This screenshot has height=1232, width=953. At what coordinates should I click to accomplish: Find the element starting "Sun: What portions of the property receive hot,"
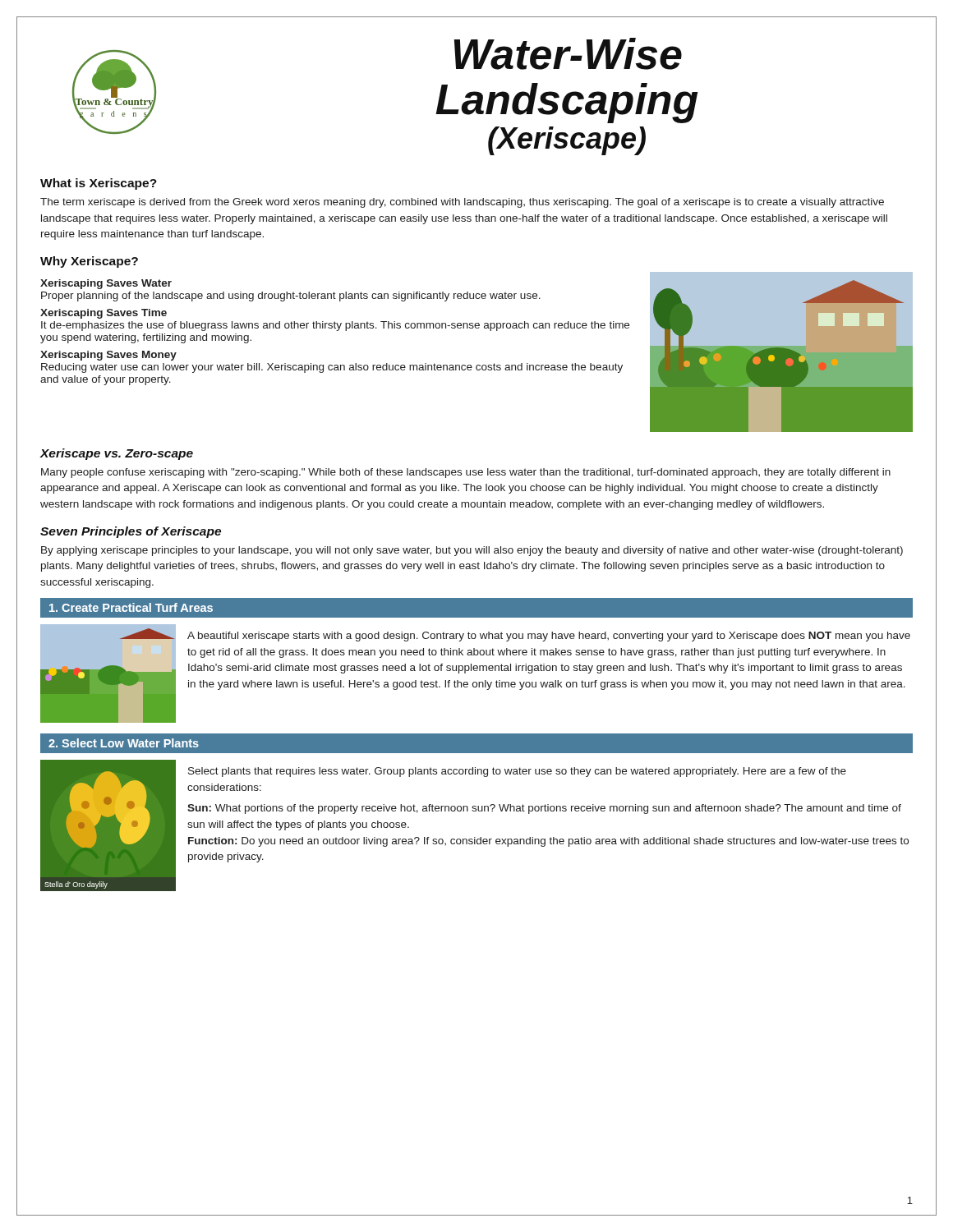(x=550, y=832)
